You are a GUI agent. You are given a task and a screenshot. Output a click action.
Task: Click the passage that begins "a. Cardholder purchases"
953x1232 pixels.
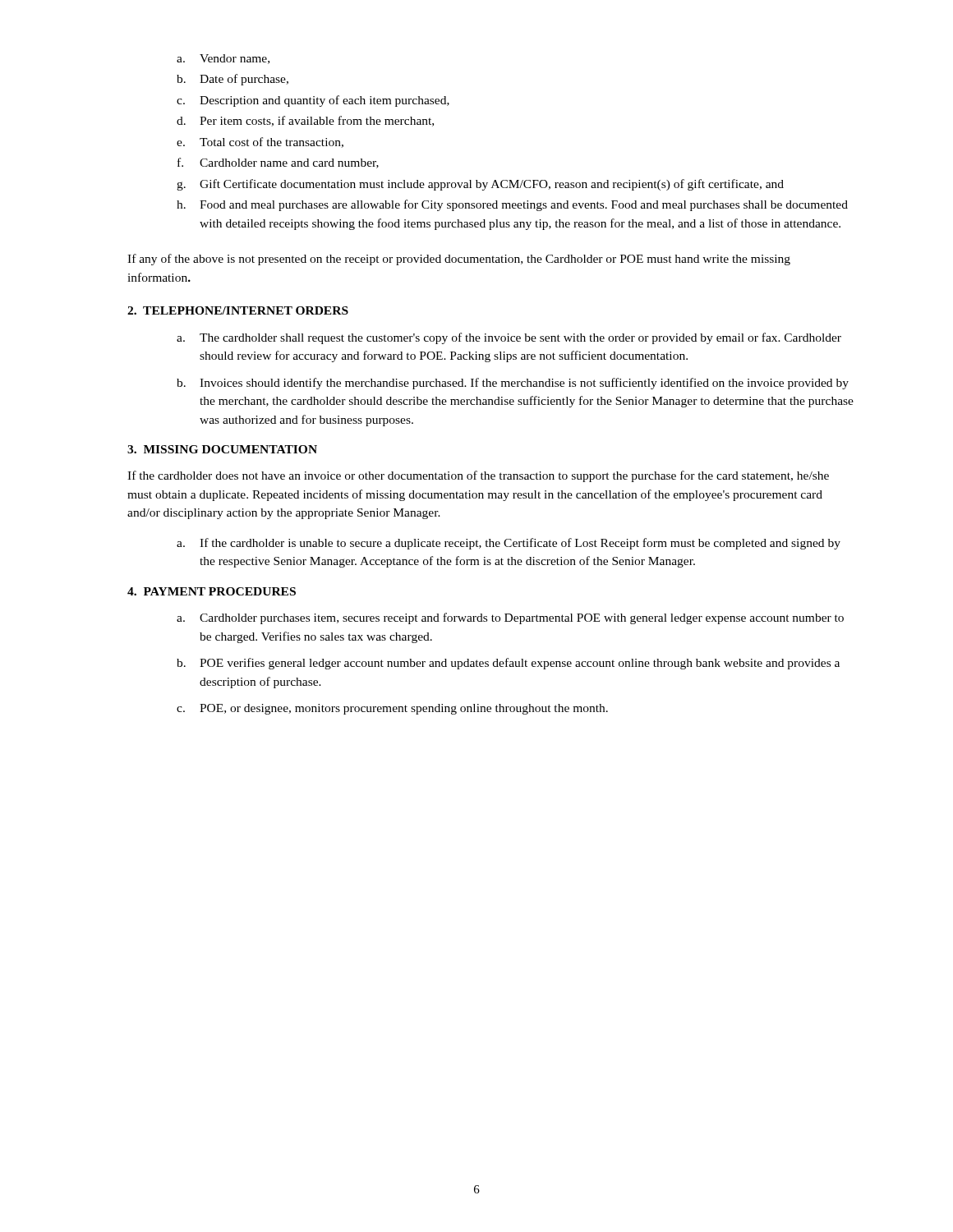tap(516, 627)
